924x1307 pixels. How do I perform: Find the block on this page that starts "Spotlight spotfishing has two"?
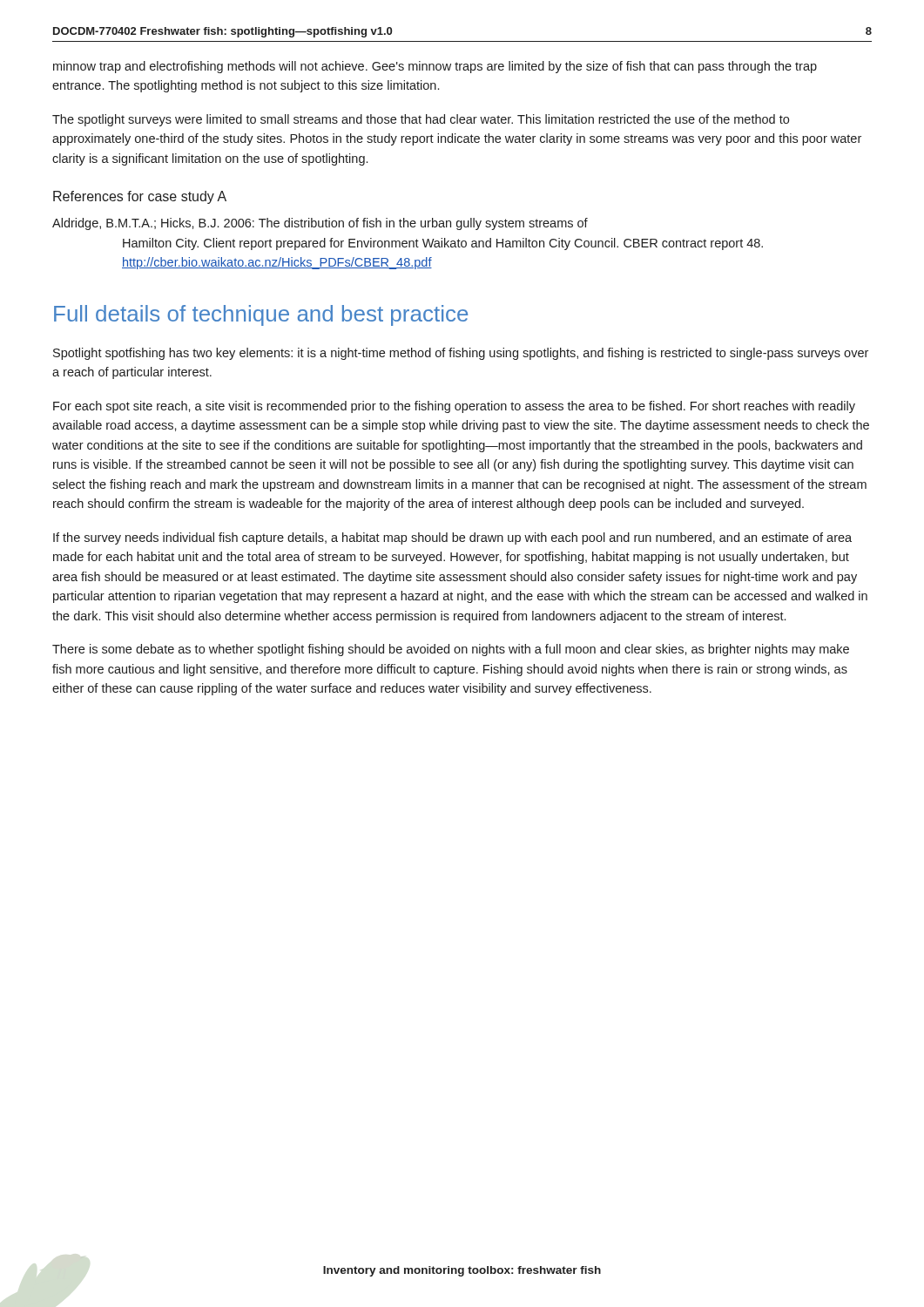(460, 363)
